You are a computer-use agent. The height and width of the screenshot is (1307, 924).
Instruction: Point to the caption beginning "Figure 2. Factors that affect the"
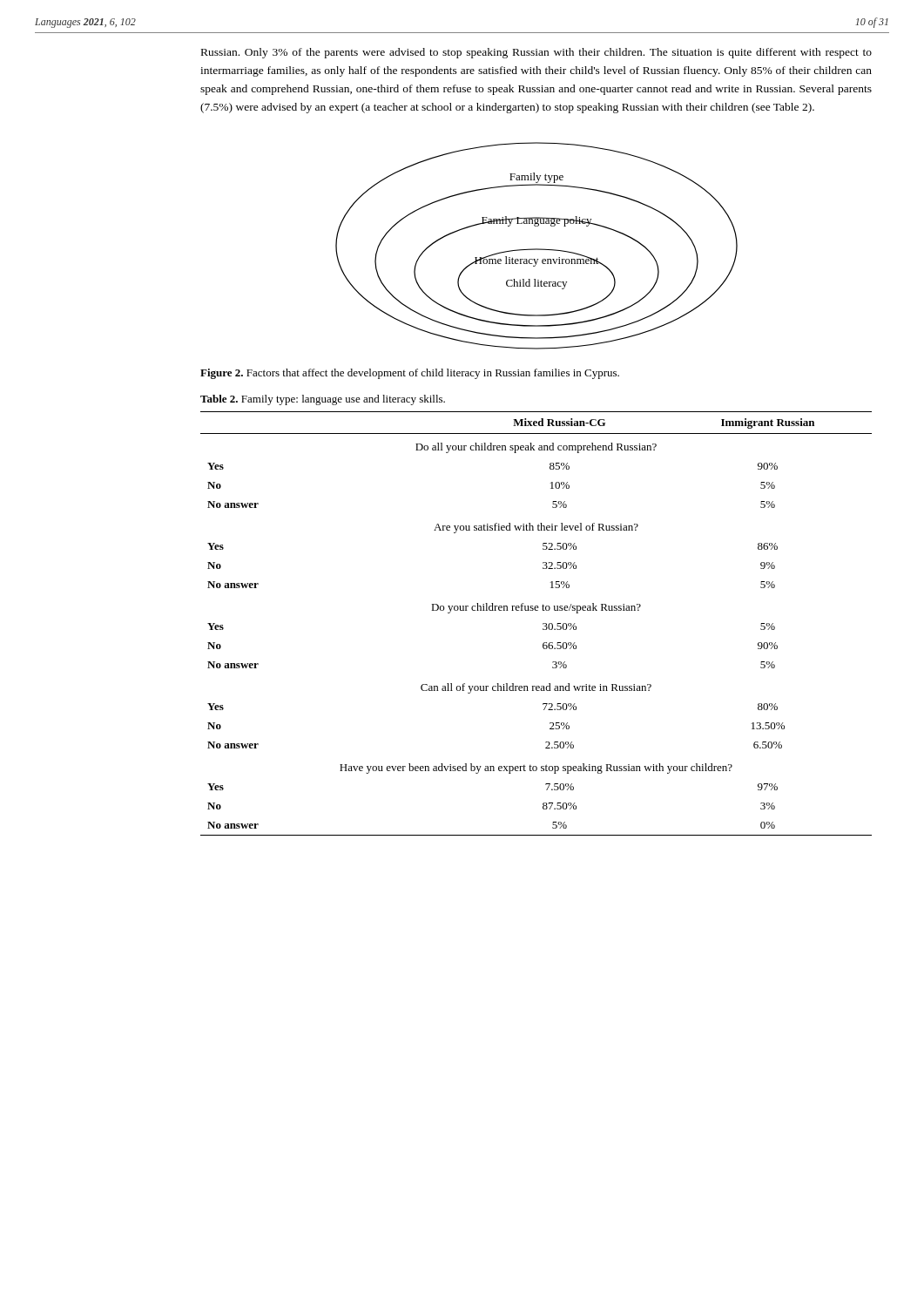pos(410,372)
